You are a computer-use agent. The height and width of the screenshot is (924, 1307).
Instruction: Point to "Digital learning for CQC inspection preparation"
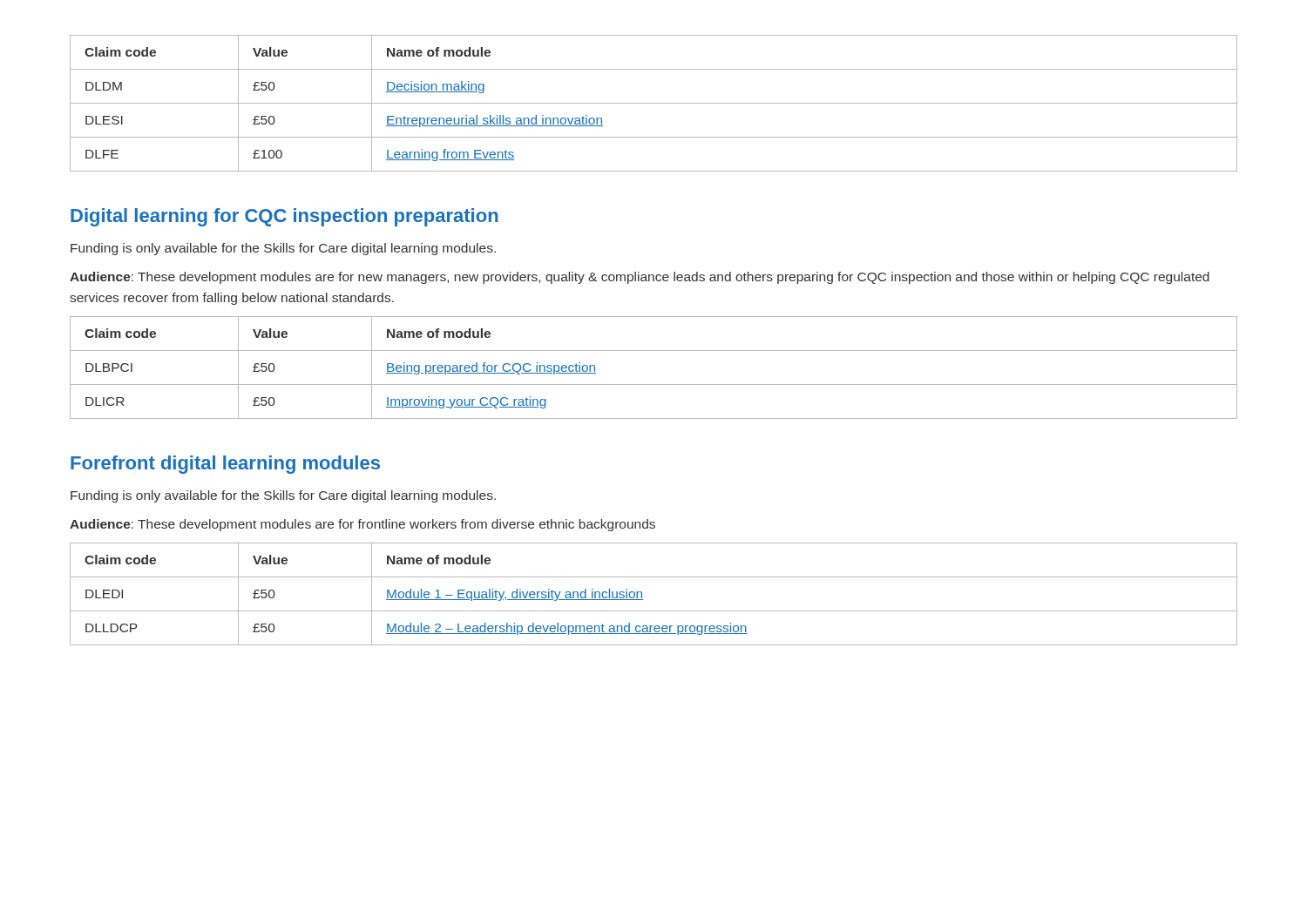[x=284, y=216]
